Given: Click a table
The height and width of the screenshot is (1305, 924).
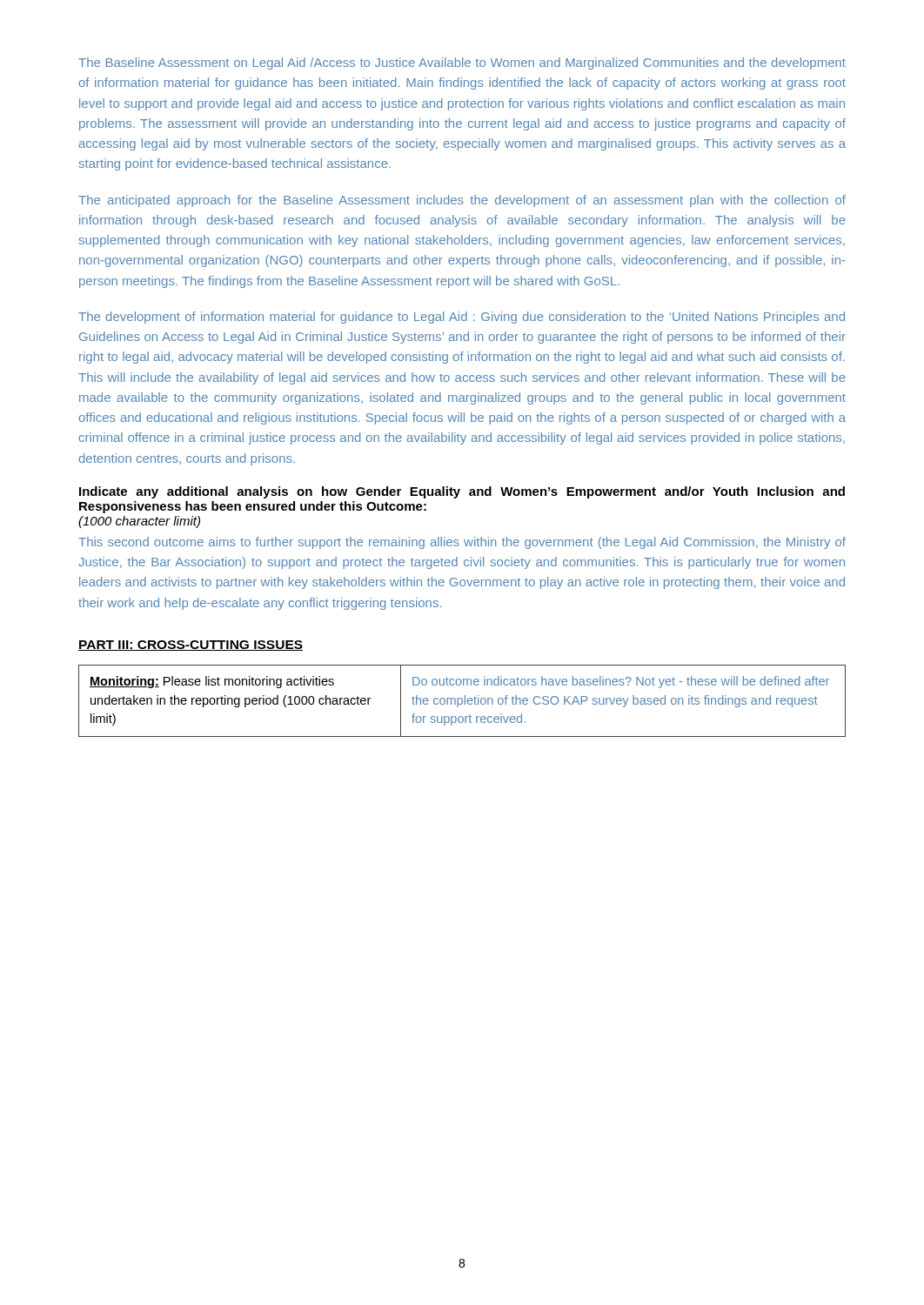Looking at the screenshot, I should (462, 701).
